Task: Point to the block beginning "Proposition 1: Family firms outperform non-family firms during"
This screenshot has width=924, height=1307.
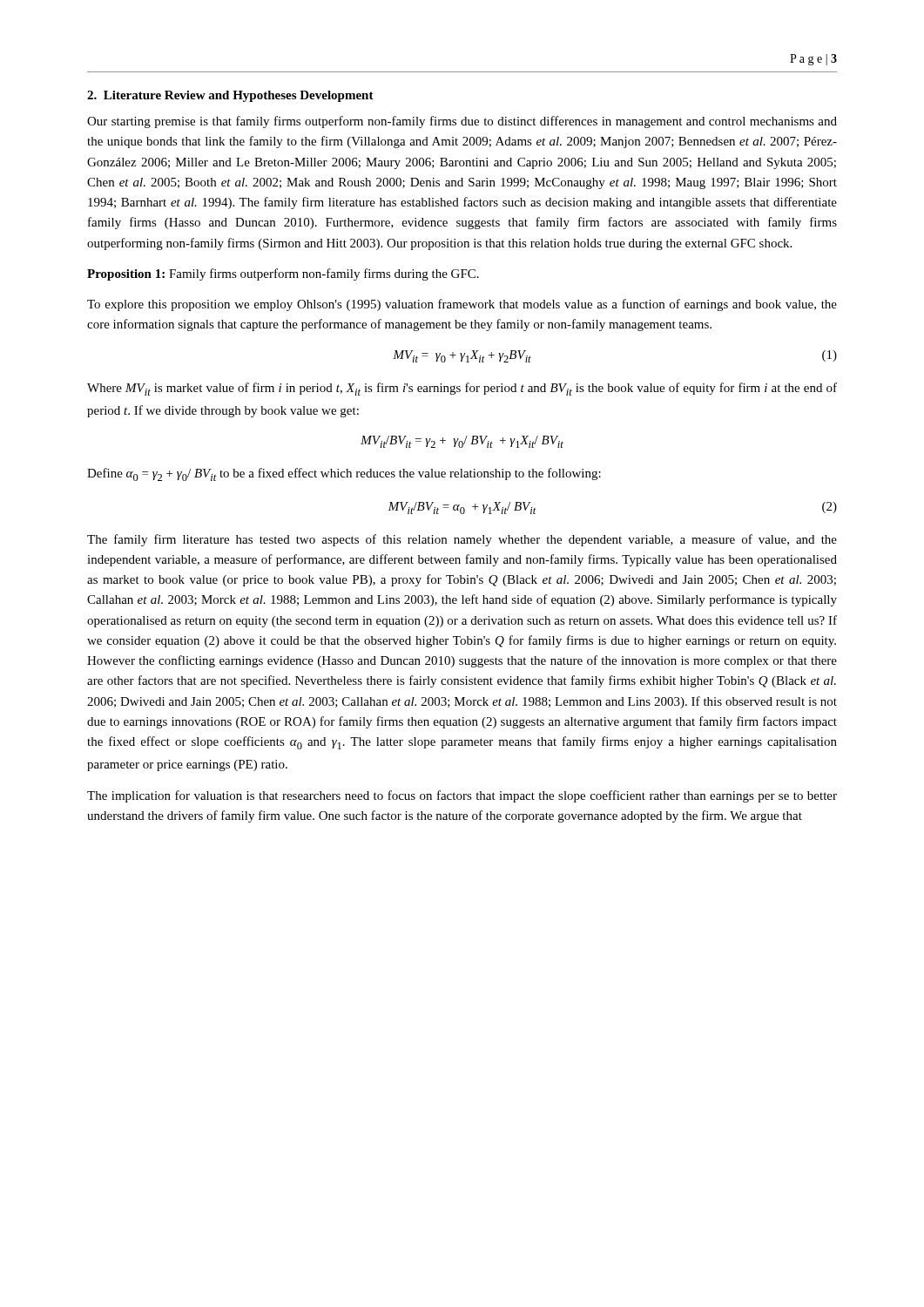Action: (283, 273)
